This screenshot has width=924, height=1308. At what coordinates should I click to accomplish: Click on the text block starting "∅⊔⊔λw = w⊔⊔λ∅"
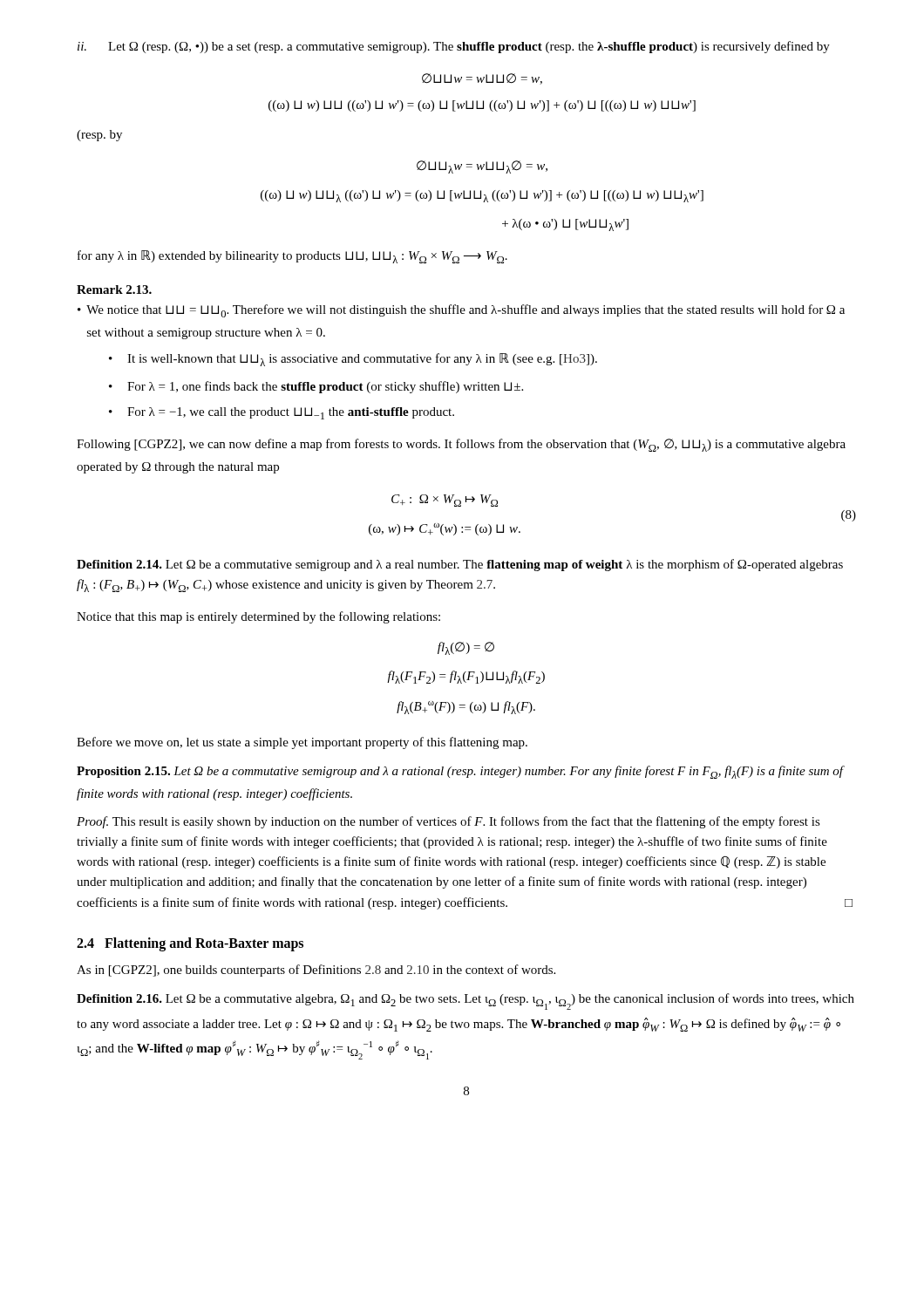pos(482,196)
